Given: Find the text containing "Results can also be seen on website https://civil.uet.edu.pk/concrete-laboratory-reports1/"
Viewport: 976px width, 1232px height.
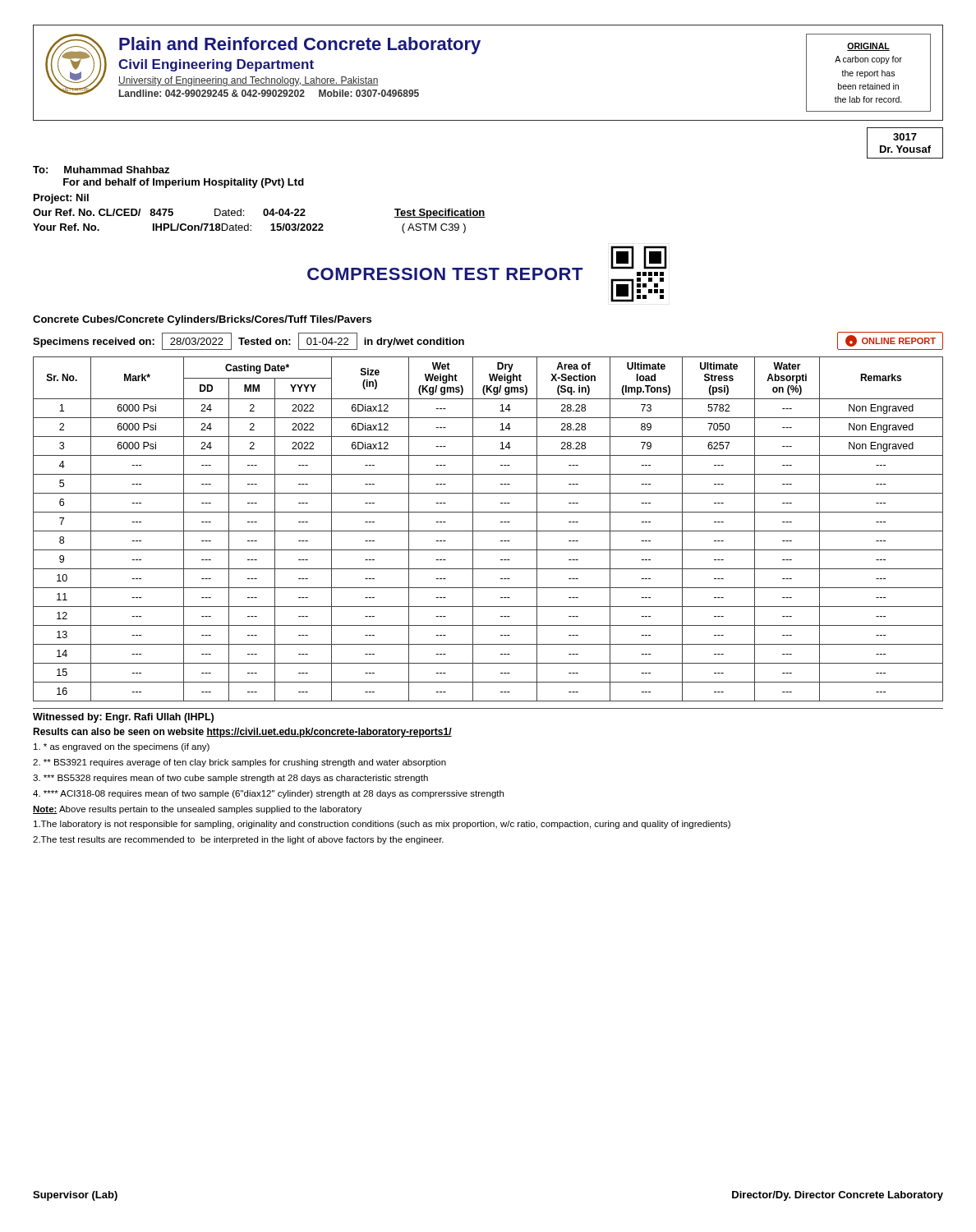Looking at the screenshot, I should point(242,732).
